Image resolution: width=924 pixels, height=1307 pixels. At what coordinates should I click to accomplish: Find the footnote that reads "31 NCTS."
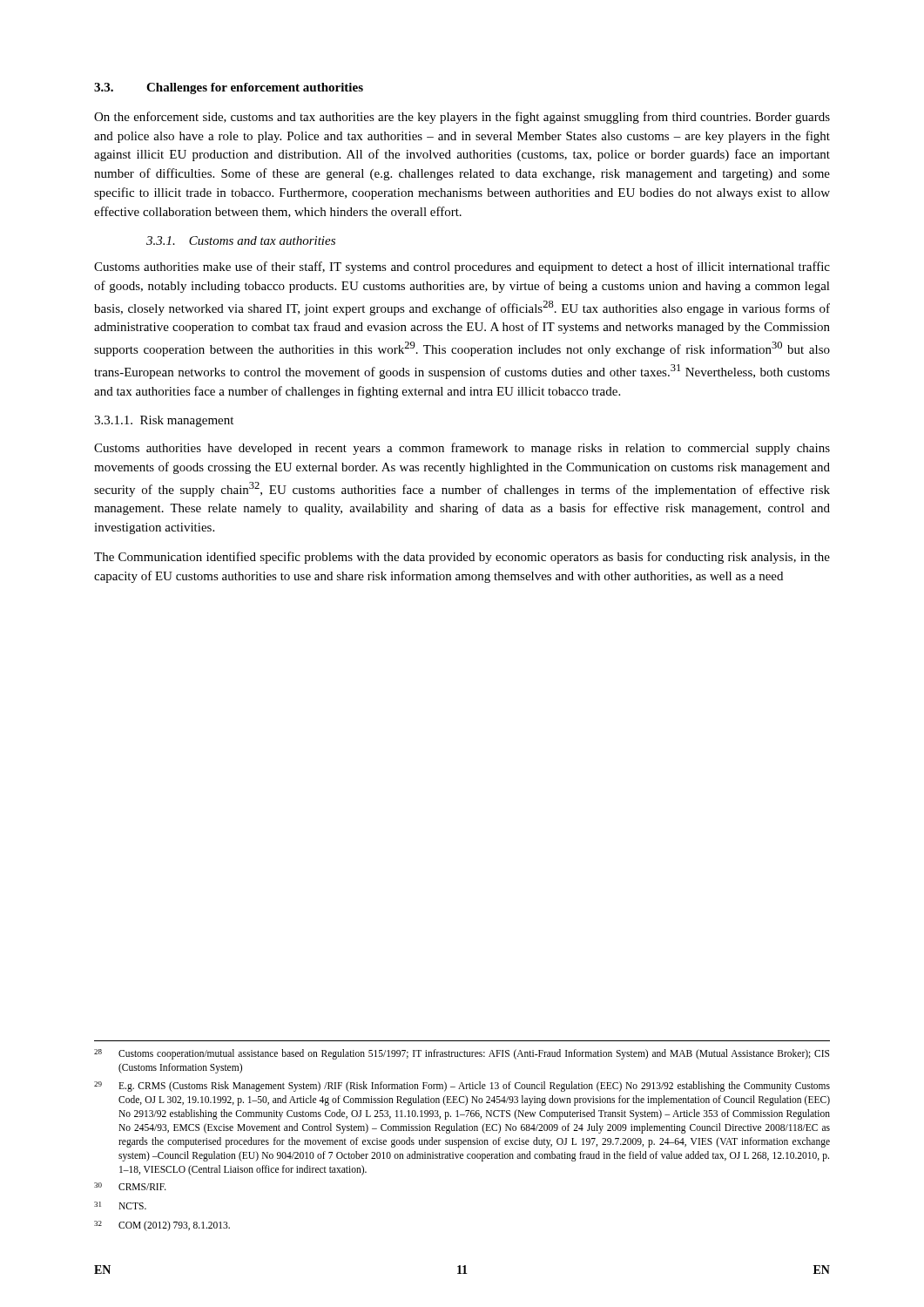pos(120,1207)
